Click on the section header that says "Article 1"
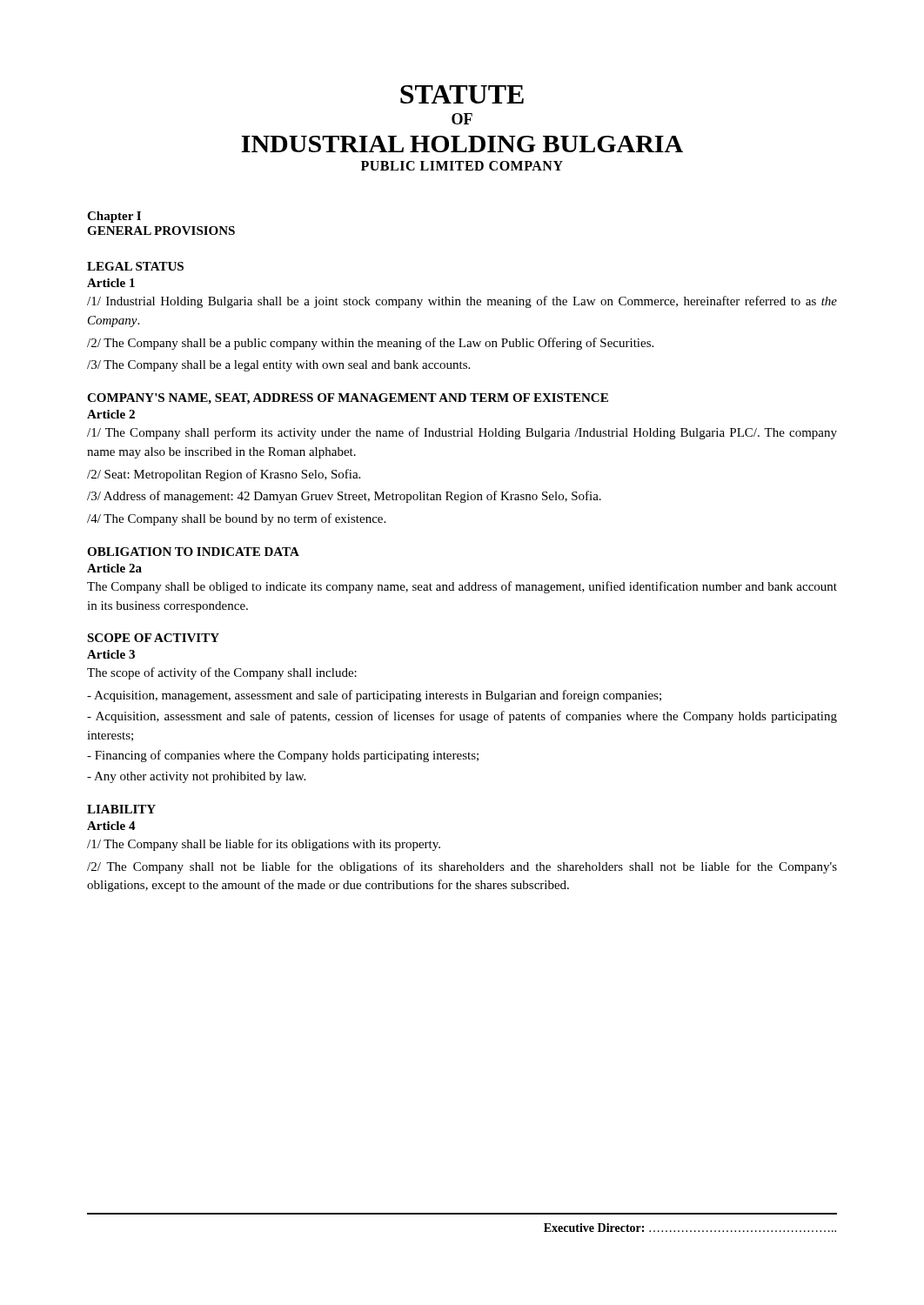 (111, 283)
